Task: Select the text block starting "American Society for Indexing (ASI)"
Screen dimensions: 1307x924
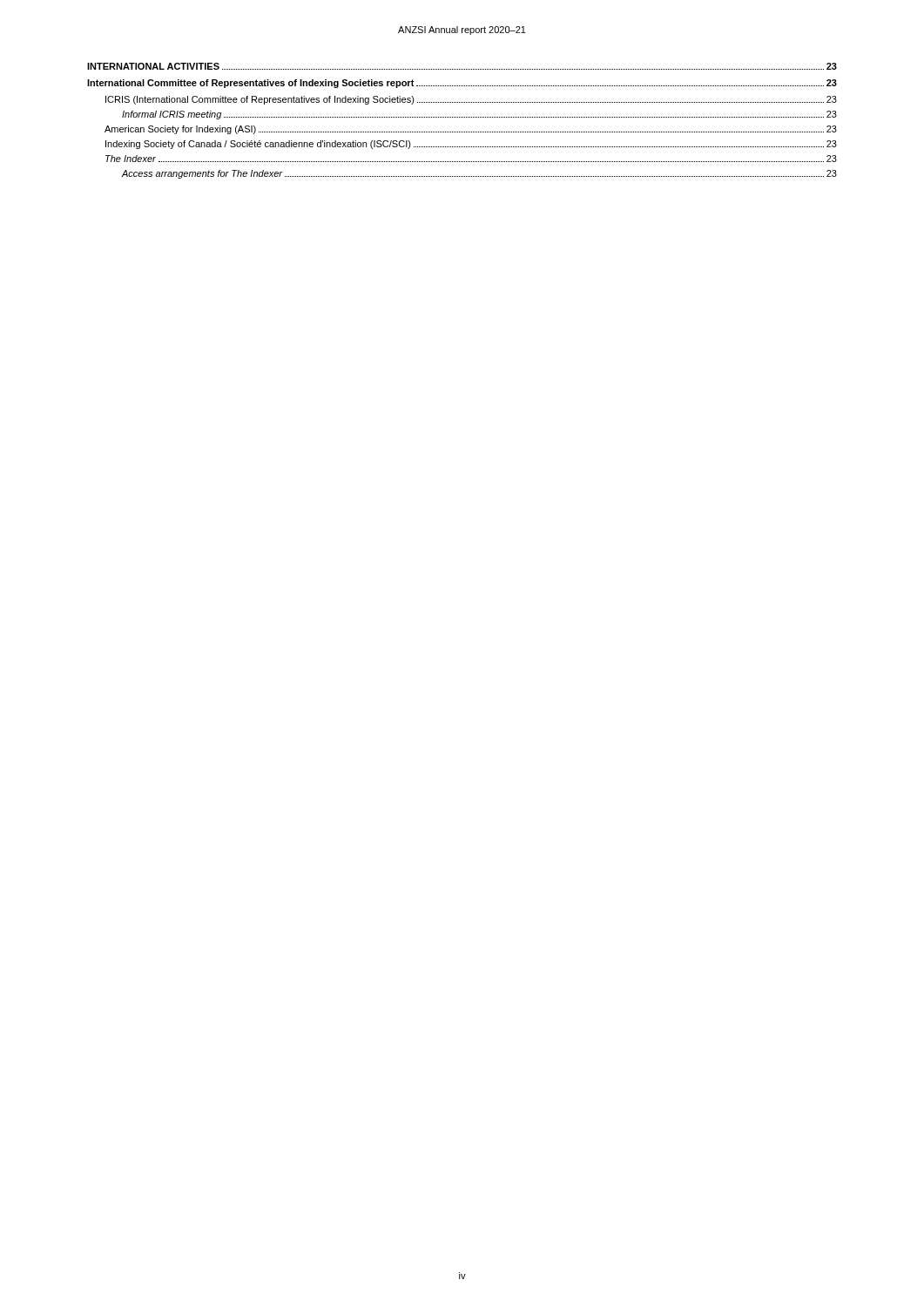Action: [471, 129]
